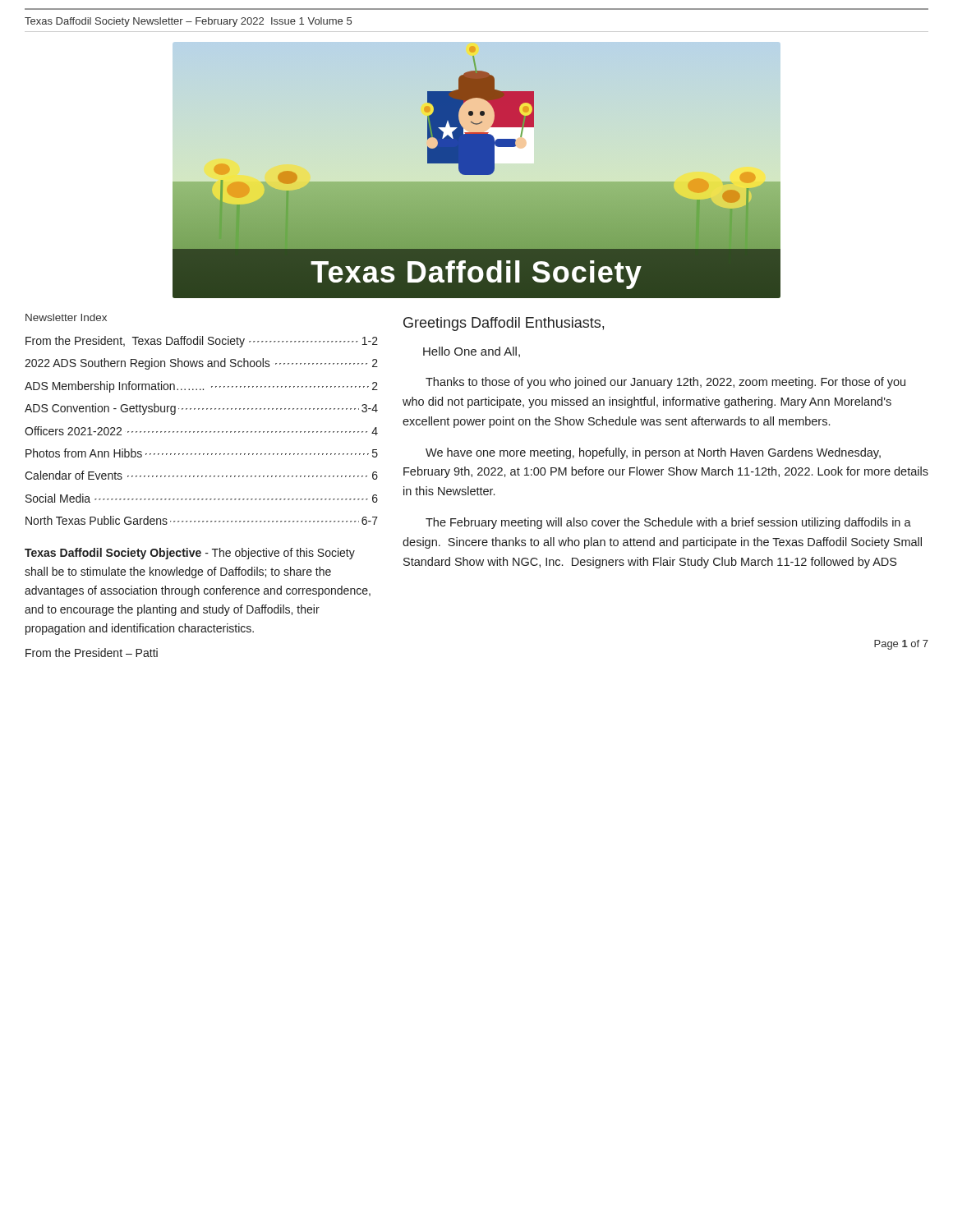Find the text block starting "Calendar of Events"
953x1232 pixels.
(201, 476)
